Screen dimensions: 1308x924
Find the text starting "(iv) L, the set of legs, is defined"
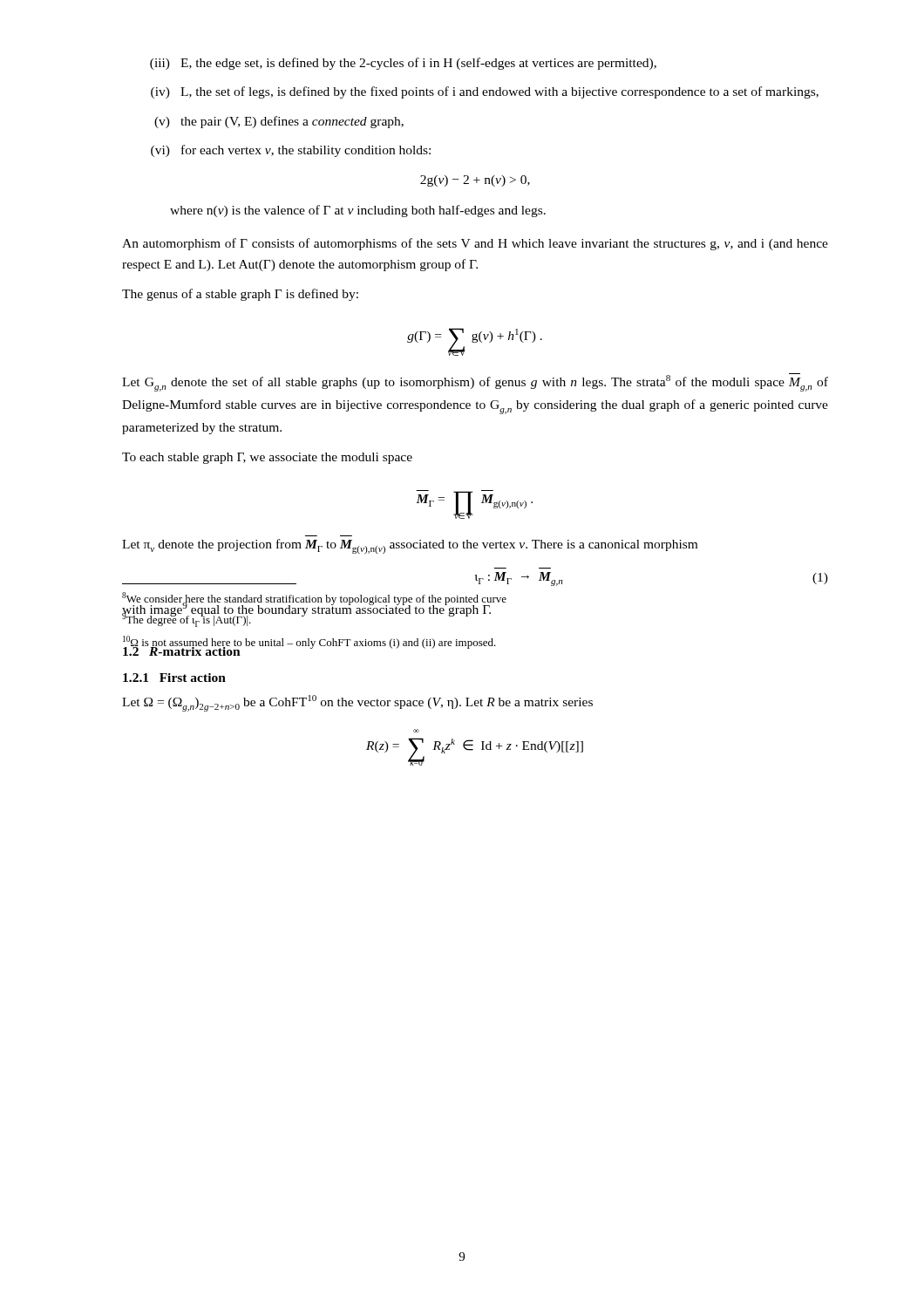coord(475,91)
